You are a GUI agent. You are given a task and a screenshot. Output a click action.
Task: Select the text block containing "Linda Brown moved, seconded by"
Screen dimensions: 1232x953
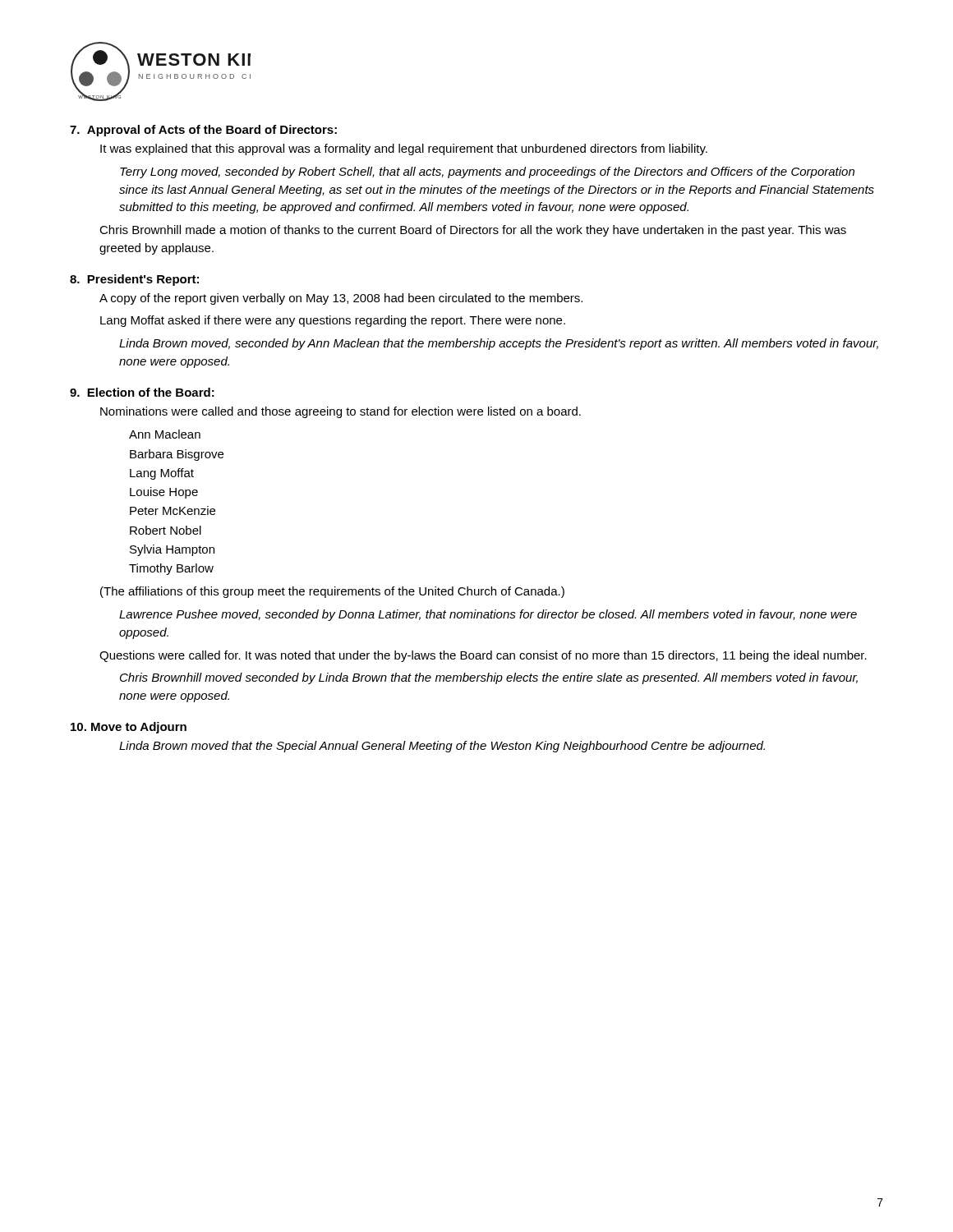click(501, 352)
